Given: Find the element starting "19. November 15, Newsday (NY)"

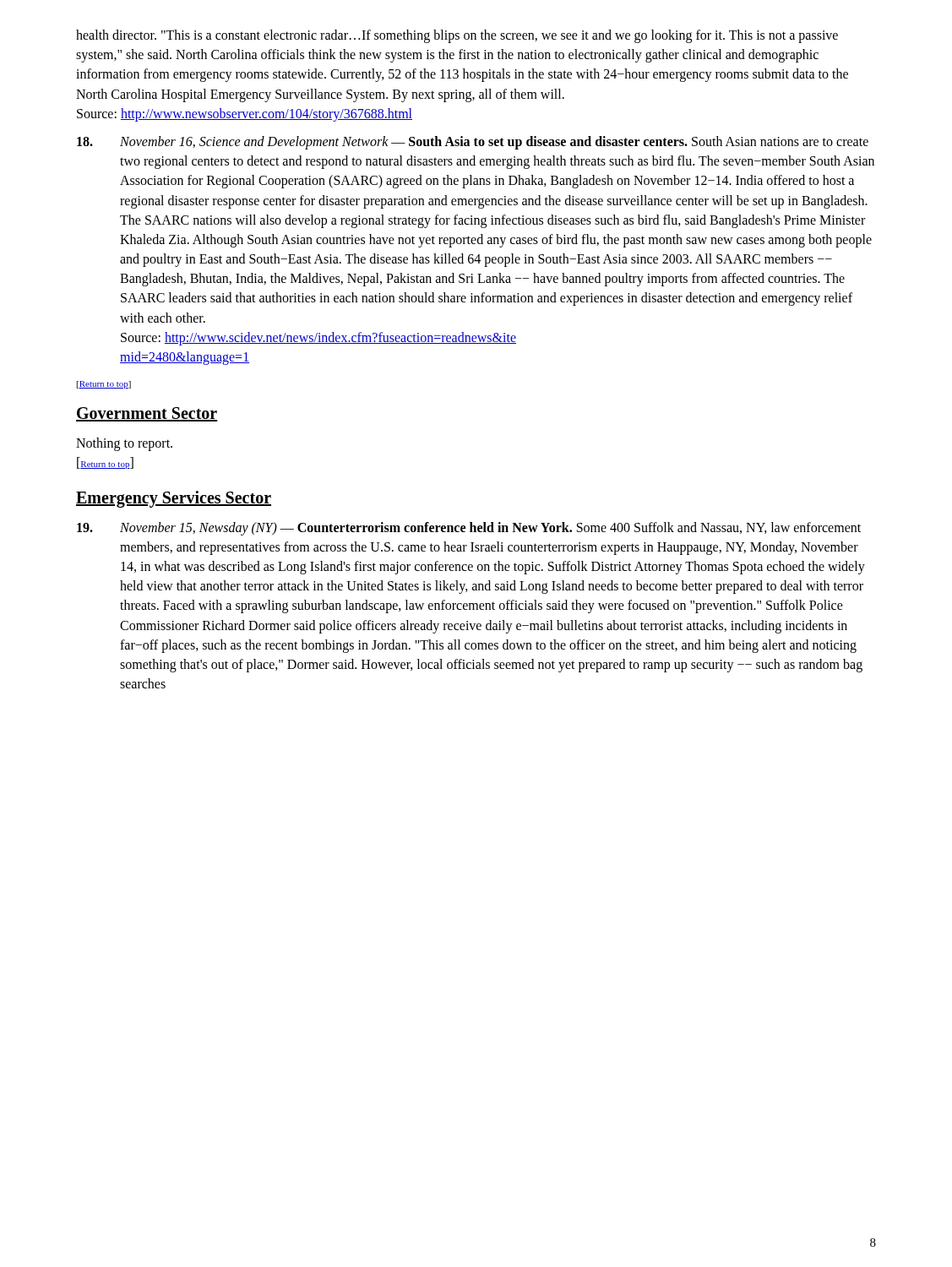Looking at the screenshot, I should click(476, 606).
